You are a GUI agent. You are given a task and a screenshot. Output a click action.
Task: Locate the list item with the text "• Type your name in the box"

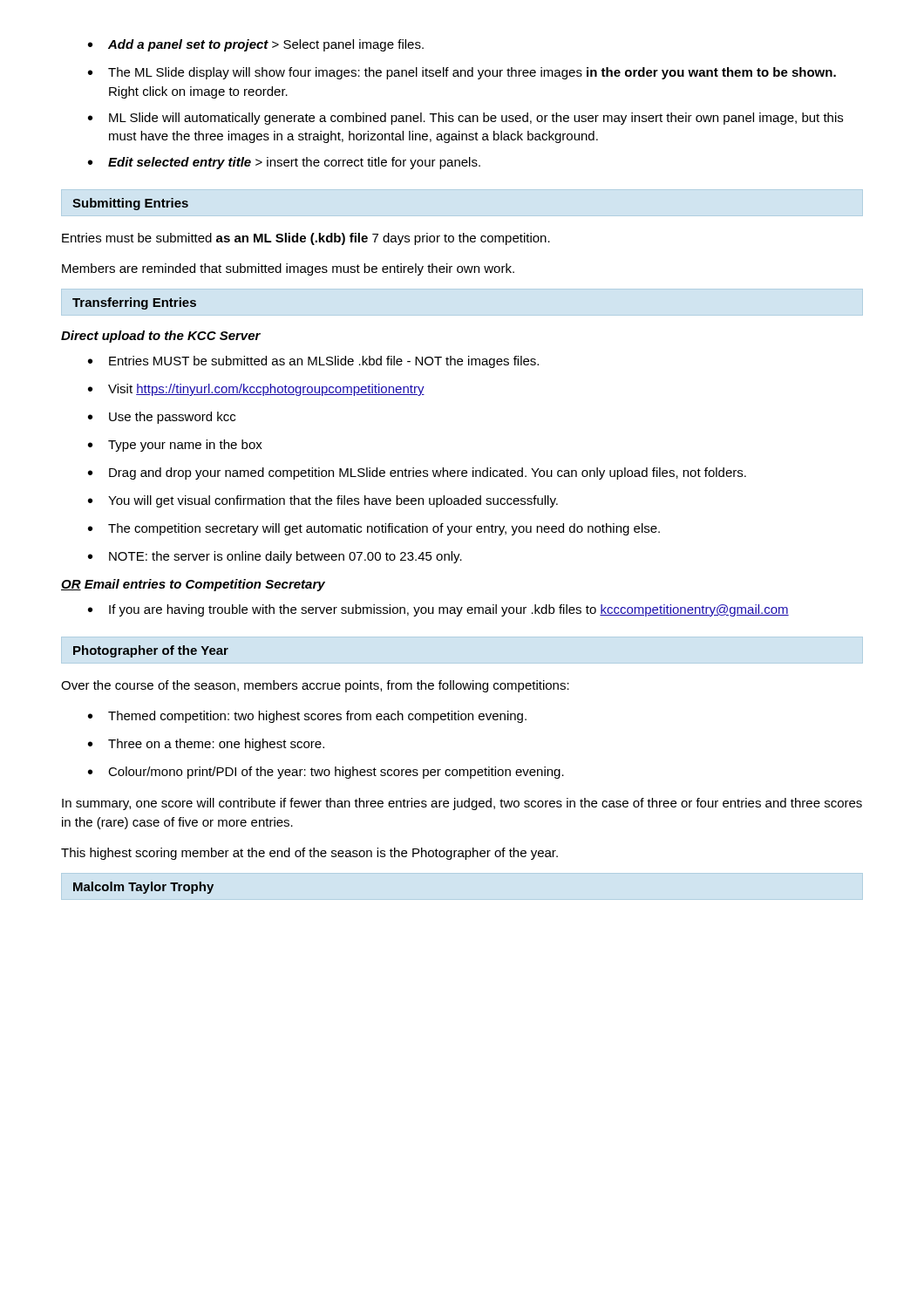(175, 446)
